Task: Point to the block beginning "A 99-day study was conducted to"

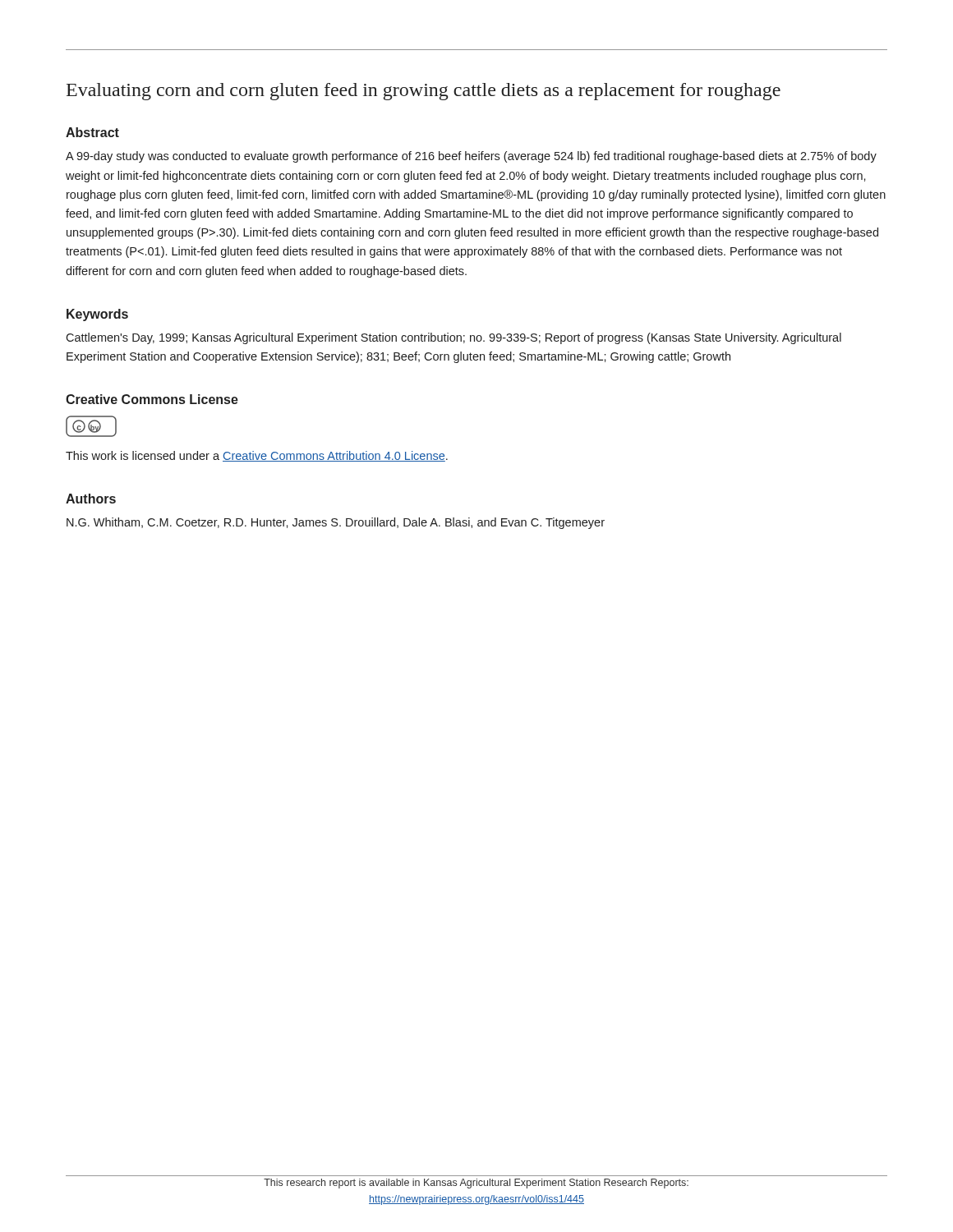Action: click(x=476, y=214)
